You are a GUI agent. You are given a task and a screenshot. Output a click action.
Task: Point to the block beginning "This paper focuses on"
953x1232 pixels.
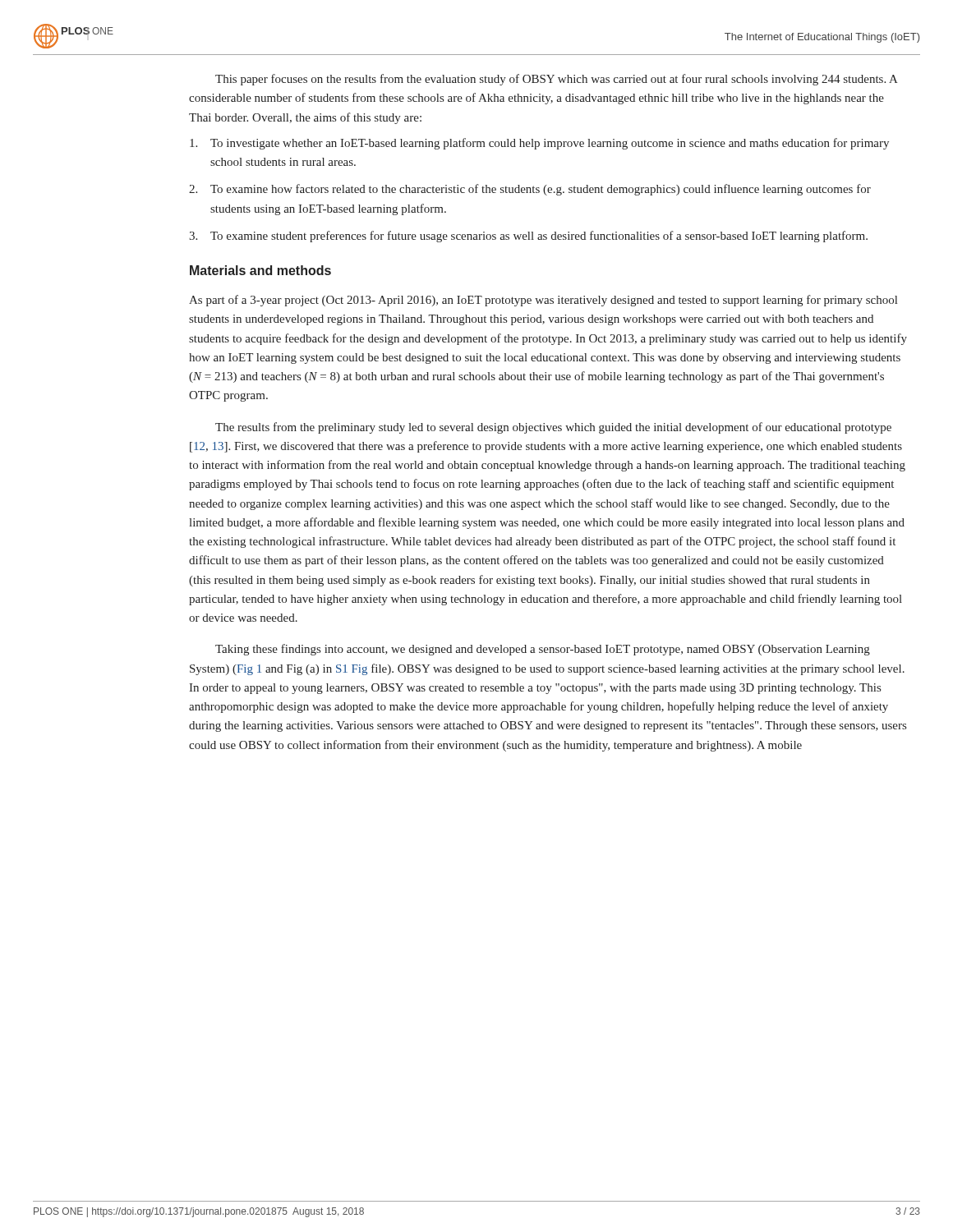click(548, 98)
